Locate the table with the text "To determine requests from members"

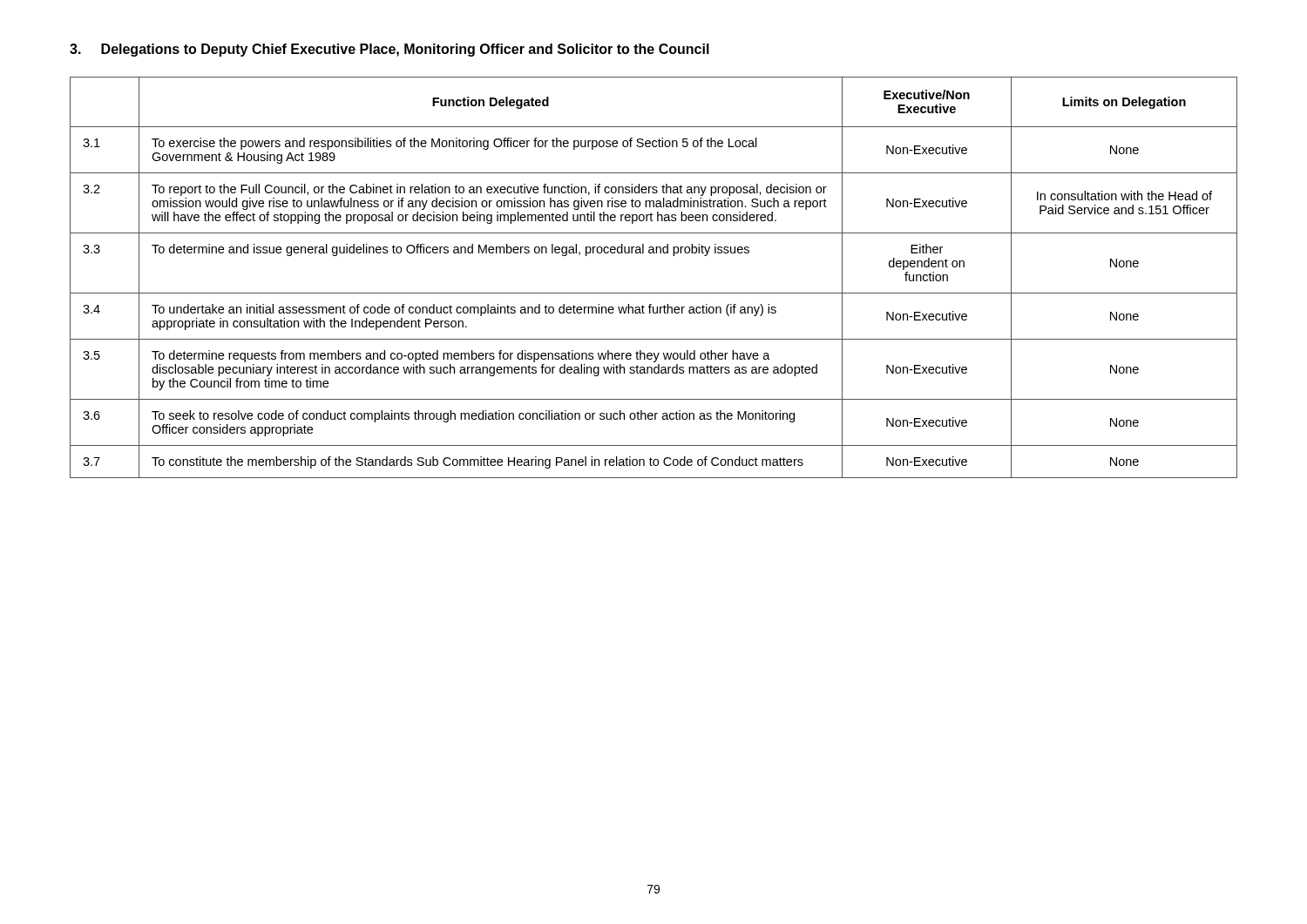(654, 277)
